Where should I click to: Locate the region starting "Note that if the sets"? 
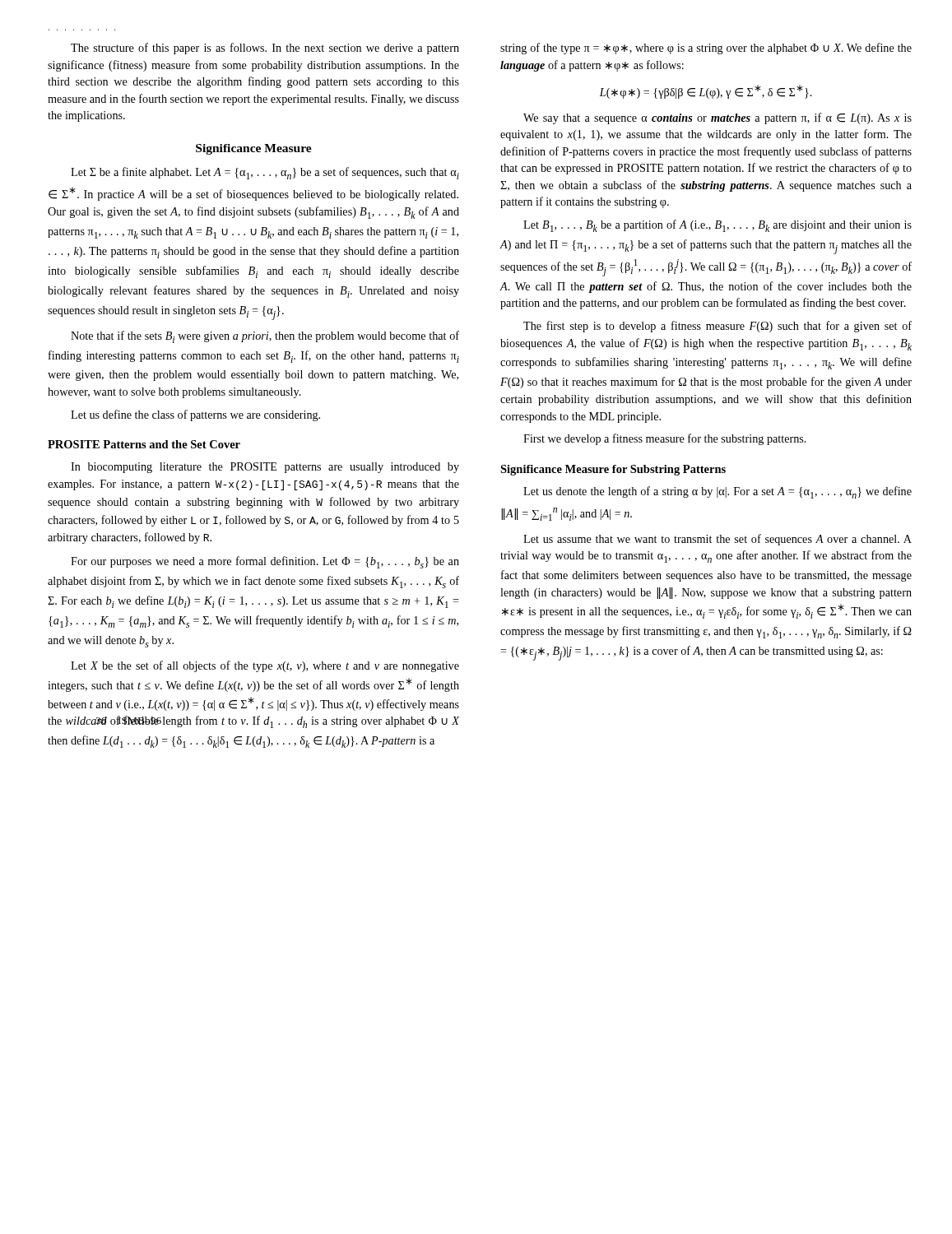click(x=253, y=364)
